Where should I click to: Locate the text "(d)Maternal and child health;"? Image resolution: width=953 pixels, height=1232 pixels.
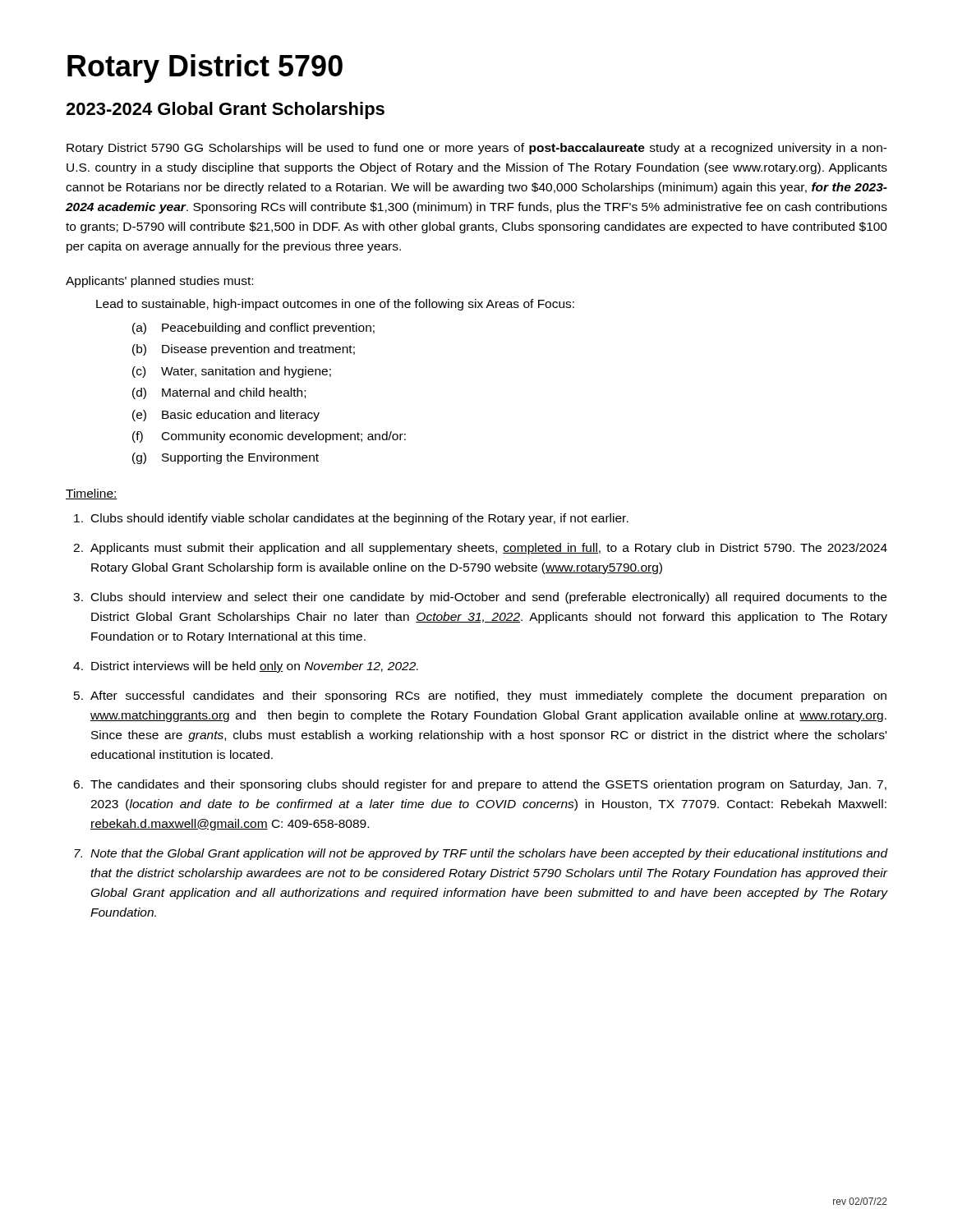(219, 393)
